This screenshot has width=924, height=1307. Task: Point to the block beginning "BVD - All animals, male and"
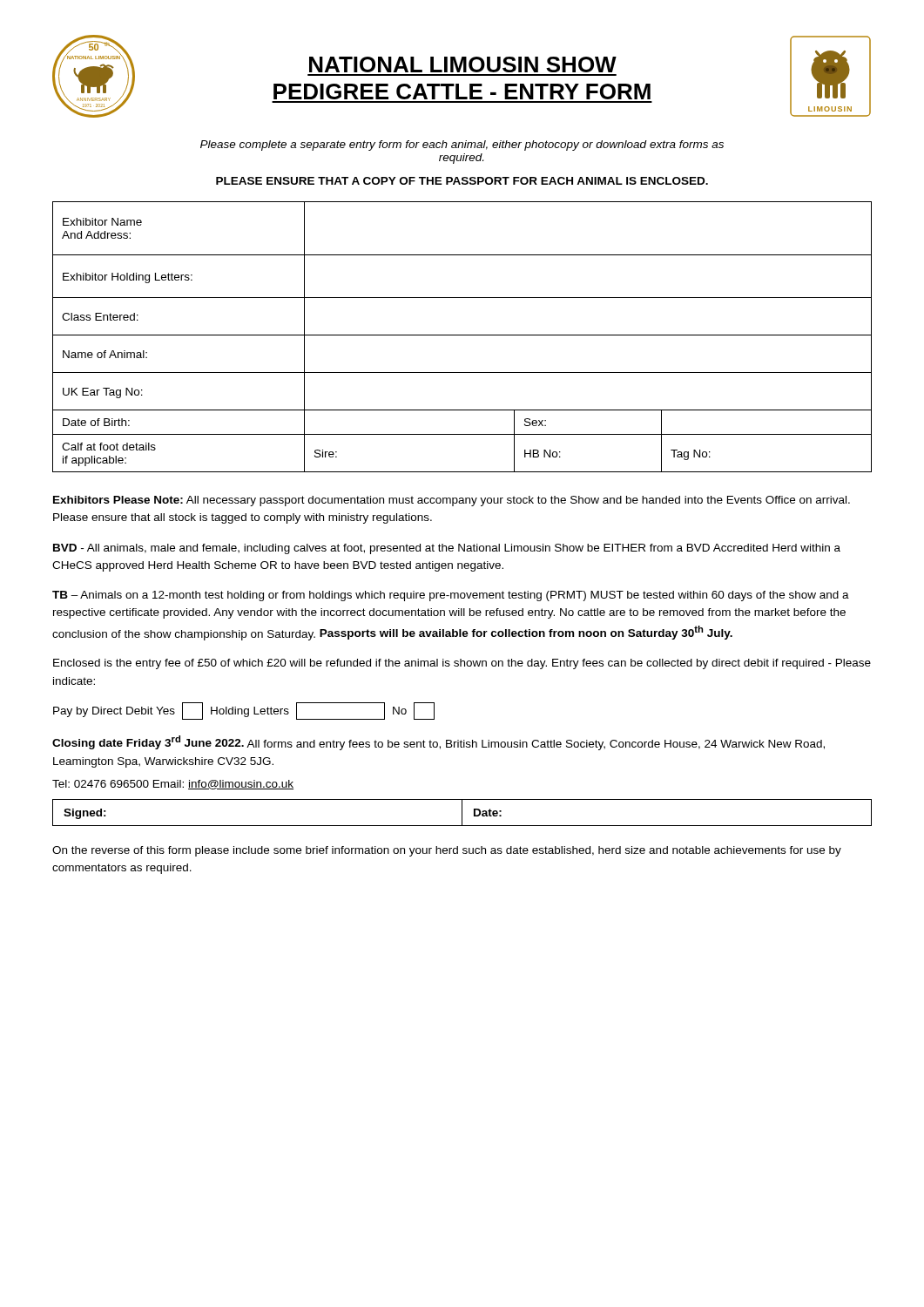[446, 556]
